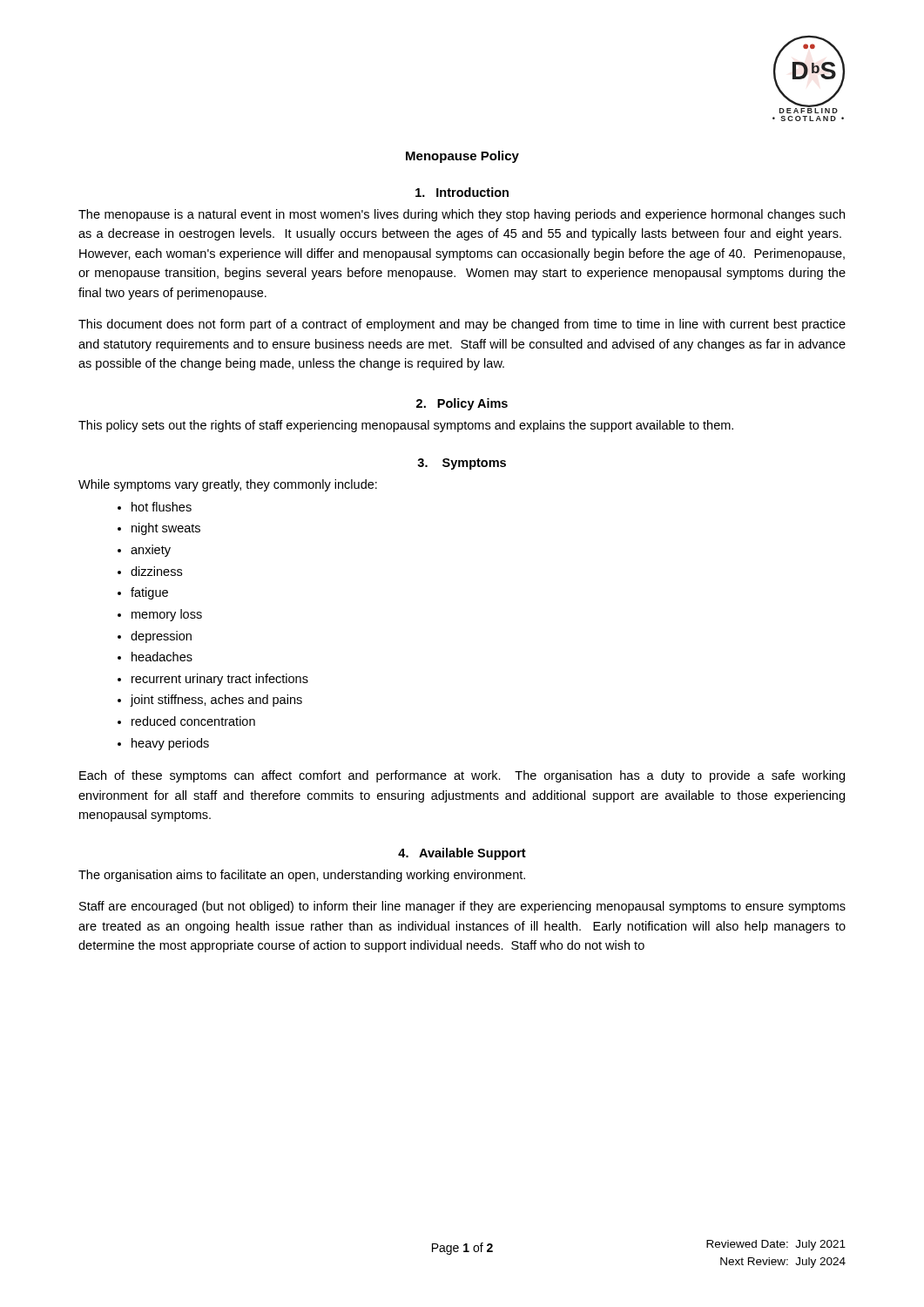Viewport: 924px width, 1307px height.
Task: Point to the element starting "Staff are encouraged (but"
Action: [462, 926]
